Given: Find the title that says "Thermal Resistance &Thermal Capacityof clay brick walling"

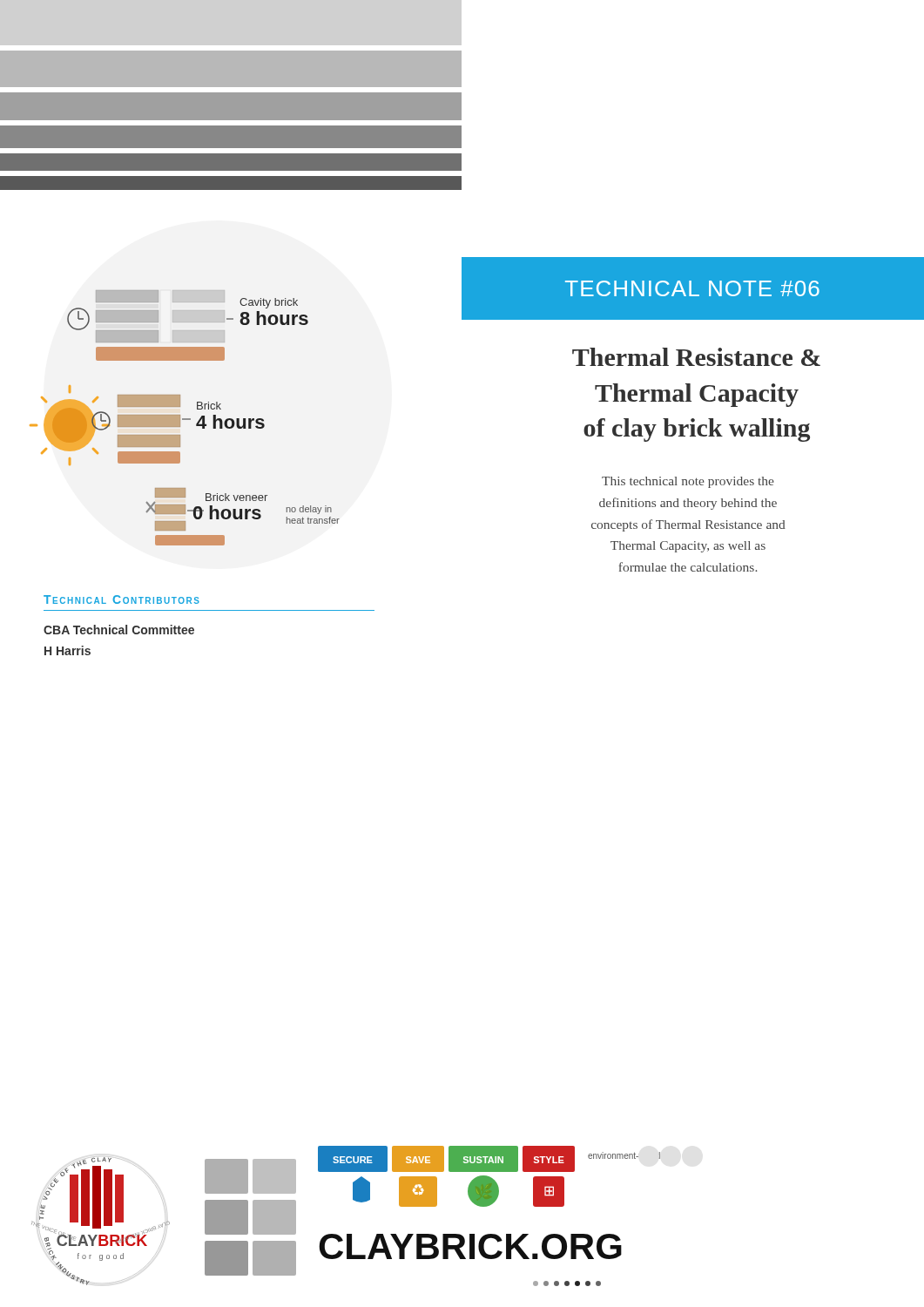Looking at the screenshot, I should tap(697, 393).
